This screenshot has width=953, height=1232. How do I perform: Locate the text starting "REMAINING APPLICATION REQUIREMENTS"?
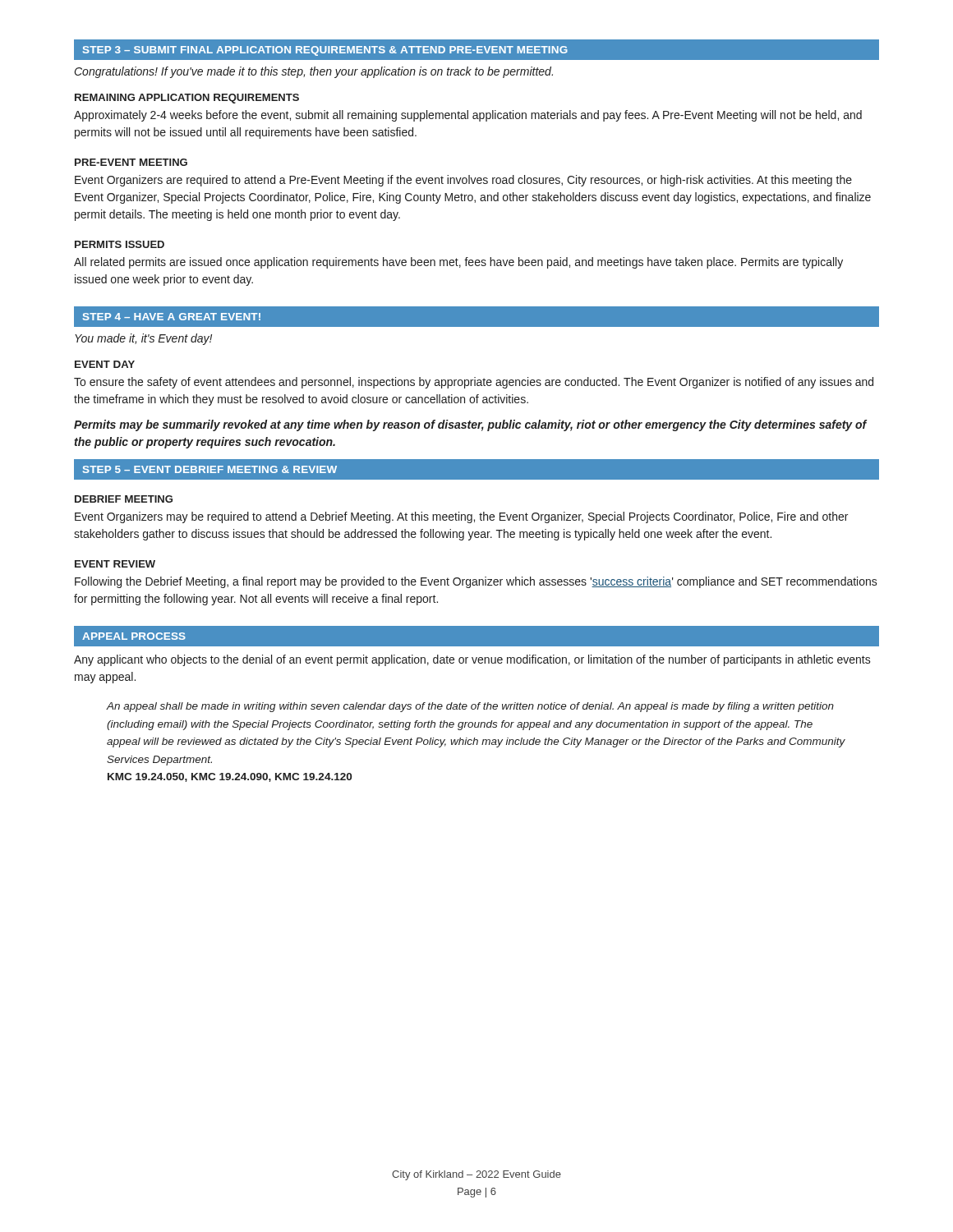click(x=187, y=97)
